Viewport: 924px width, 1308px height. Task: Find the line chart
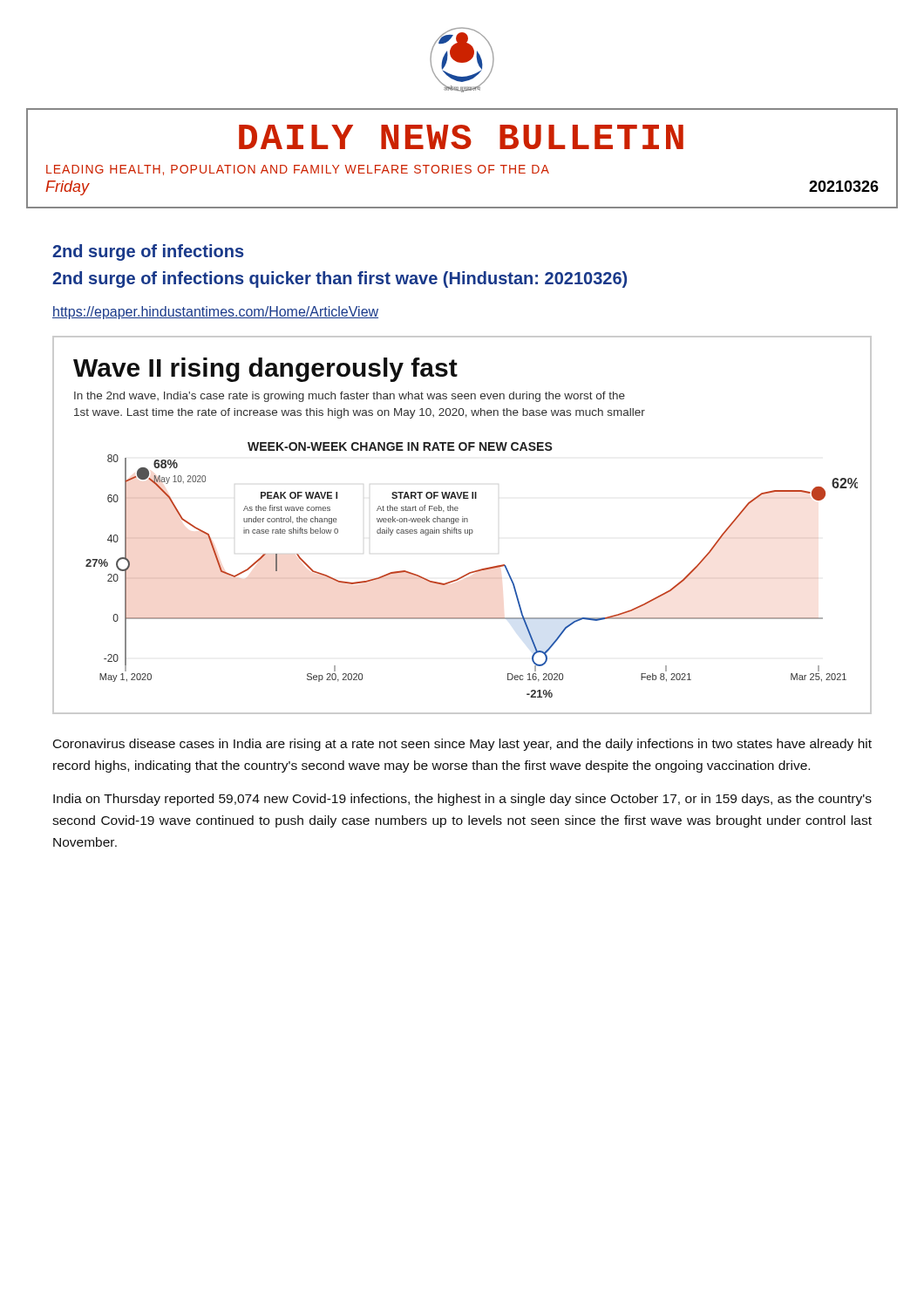pyautogui.click(x=462, y=525)
